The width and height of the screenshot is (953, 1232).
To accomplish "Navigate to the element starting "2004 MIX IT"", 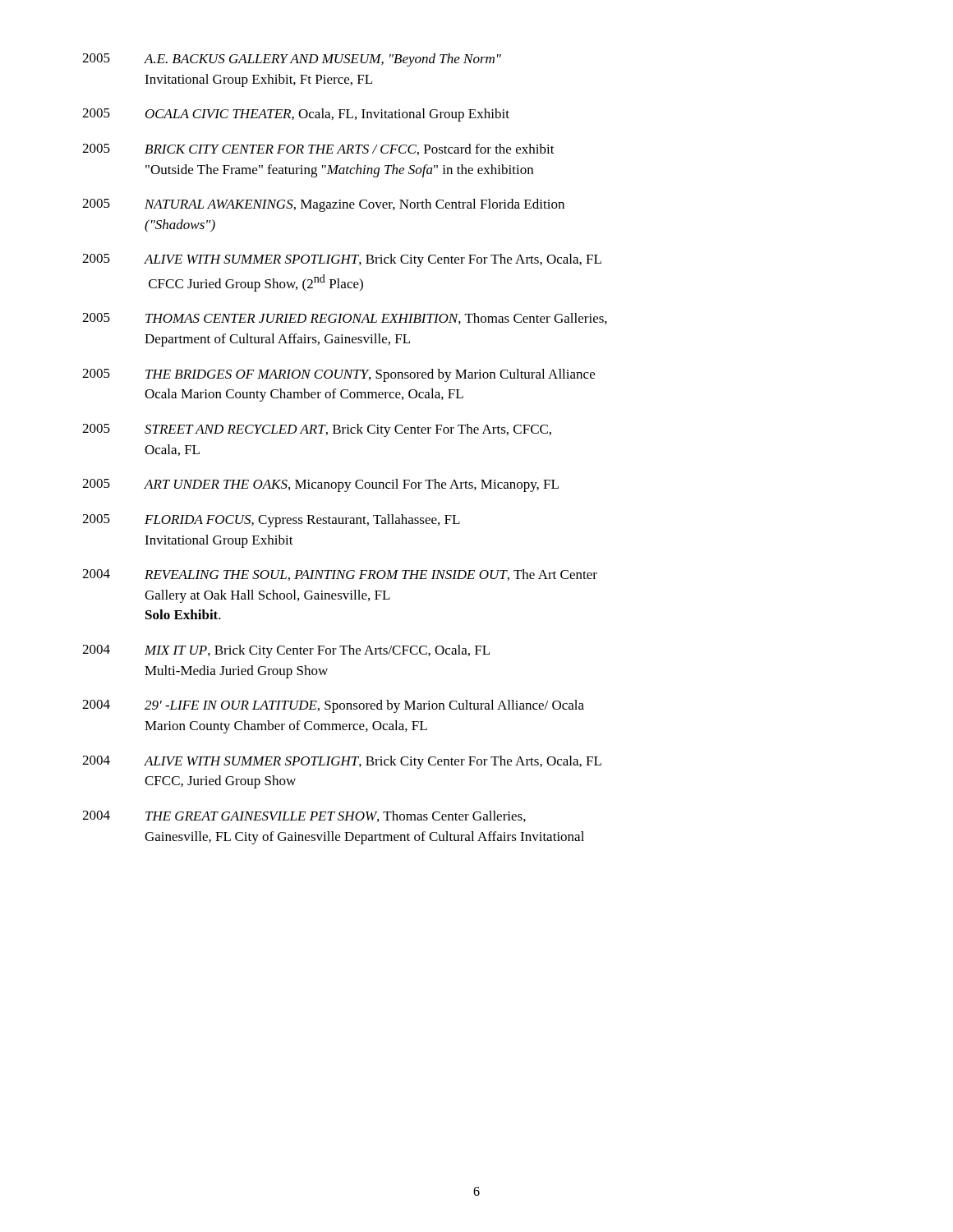I will pos(485,661).
